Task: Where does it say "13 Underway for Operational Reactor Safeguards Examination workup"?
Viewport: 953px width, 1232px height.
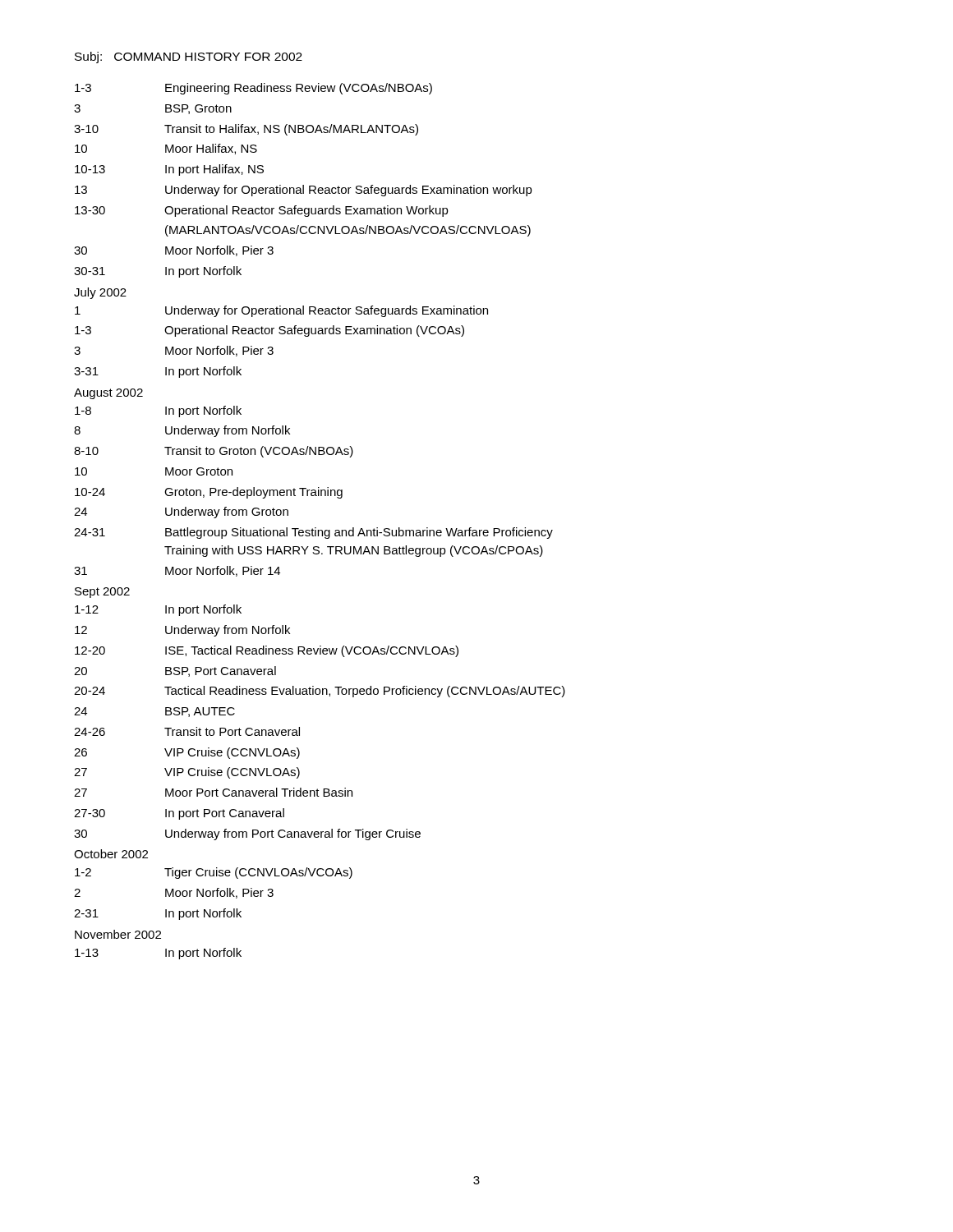Action: click(476, 189)
